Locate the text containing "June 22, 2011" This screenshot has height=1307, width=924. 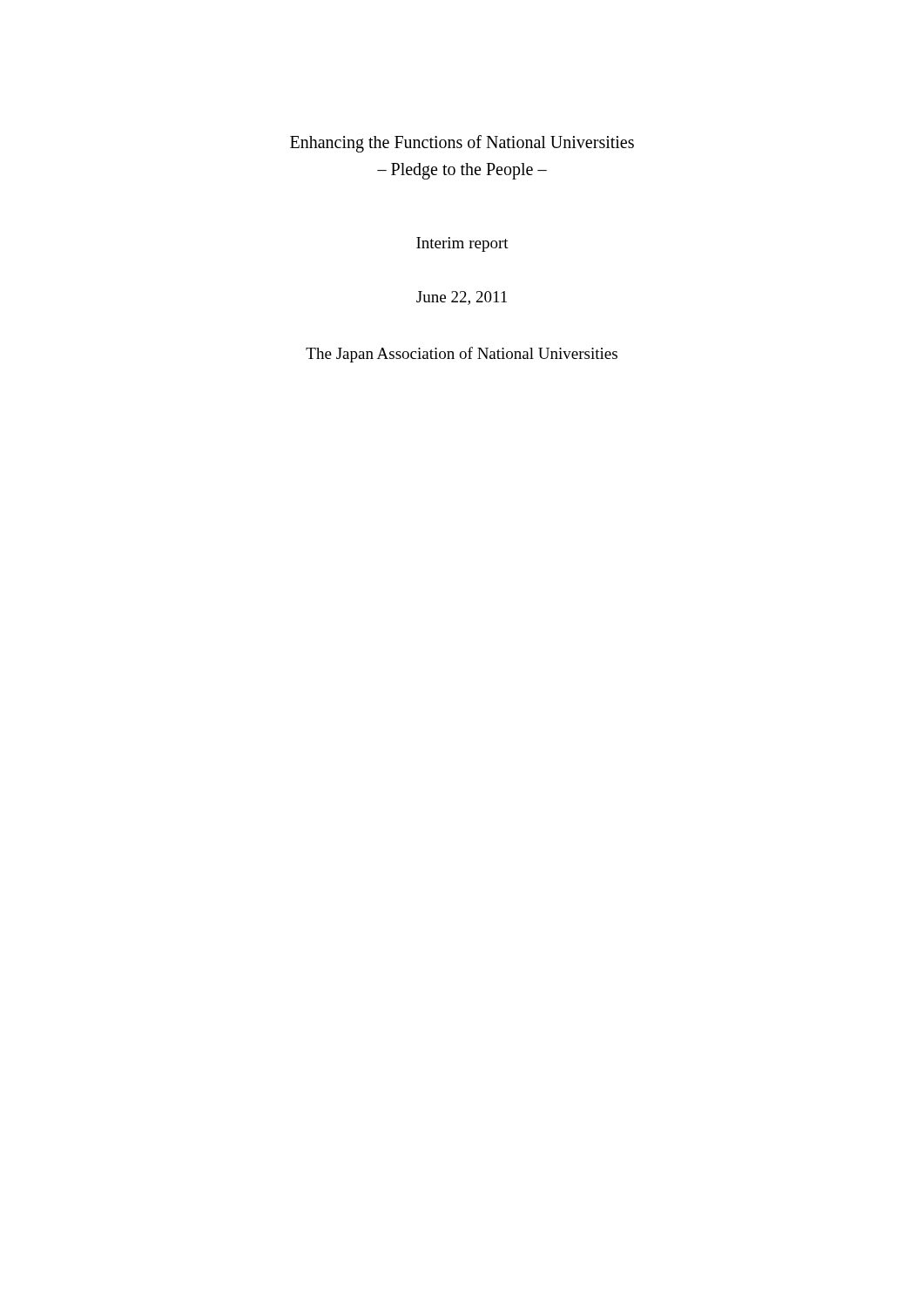point(462,297)
